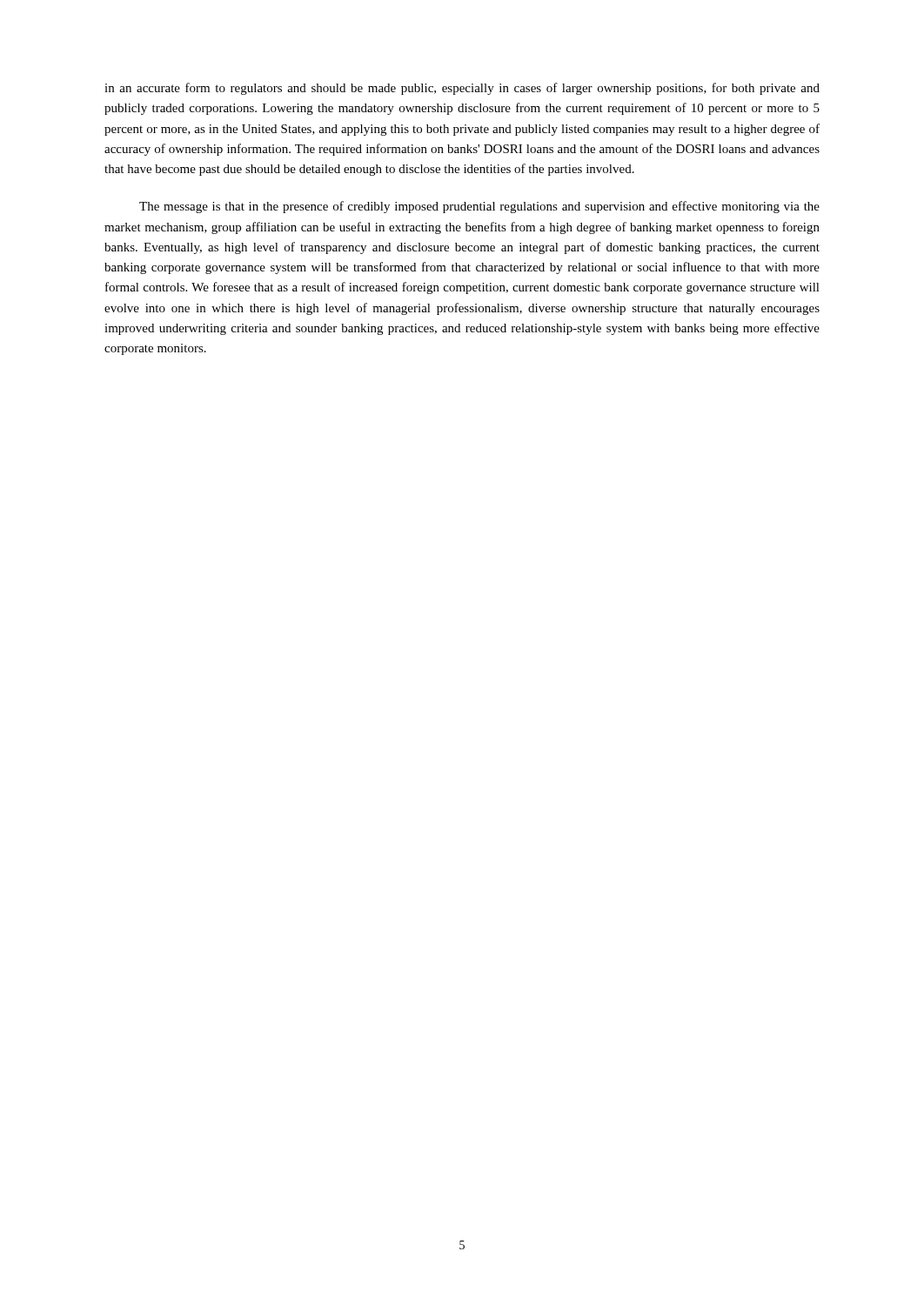
Task: Click on the block starting "in an accurate"
Action: click(462, 129)
